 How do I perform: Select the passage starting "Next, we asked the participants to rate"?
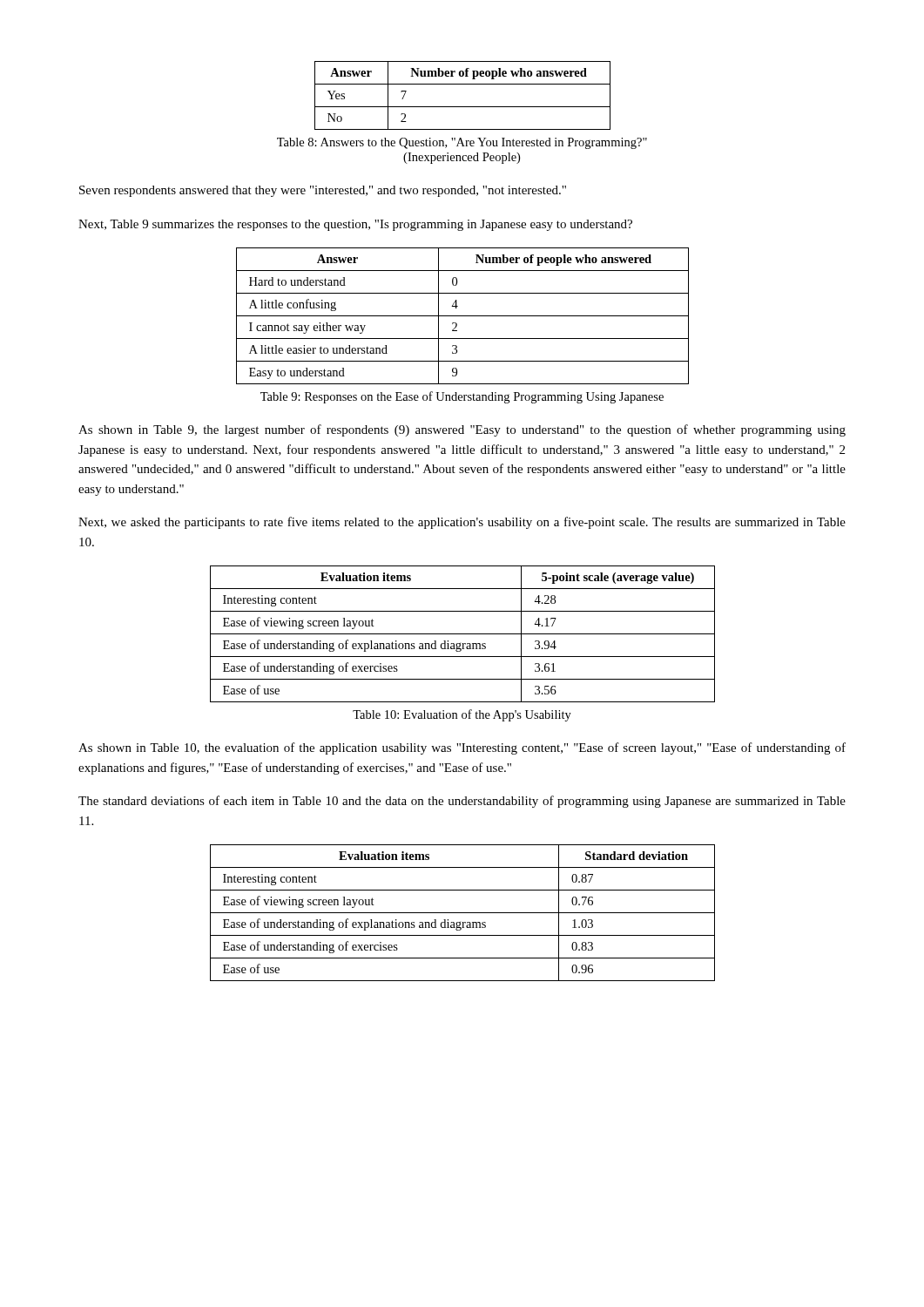(x=462, y=532)
